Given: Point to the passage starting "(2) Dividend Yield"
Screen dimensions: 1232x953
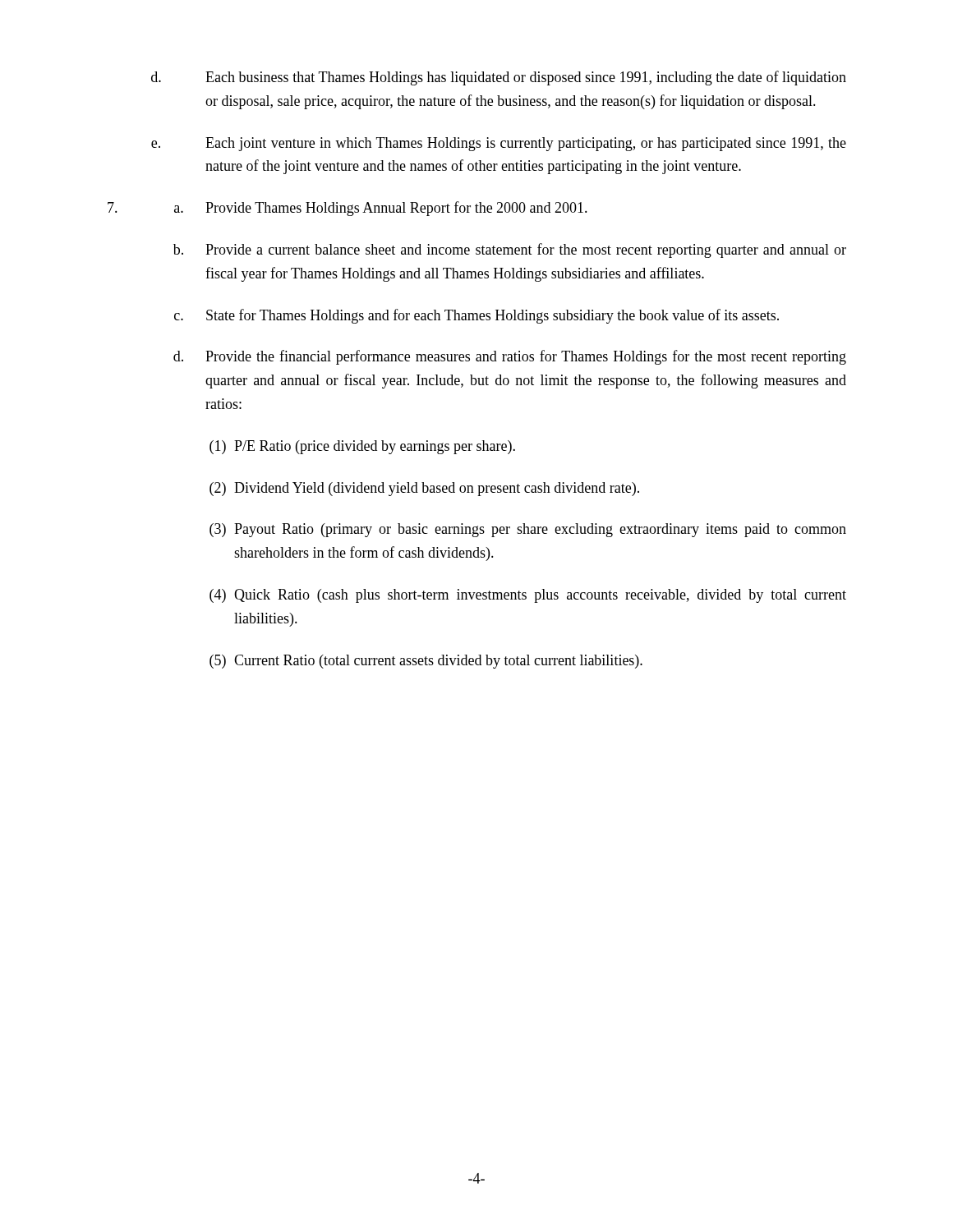Looking at the screenshot, I should pos(499,488).
